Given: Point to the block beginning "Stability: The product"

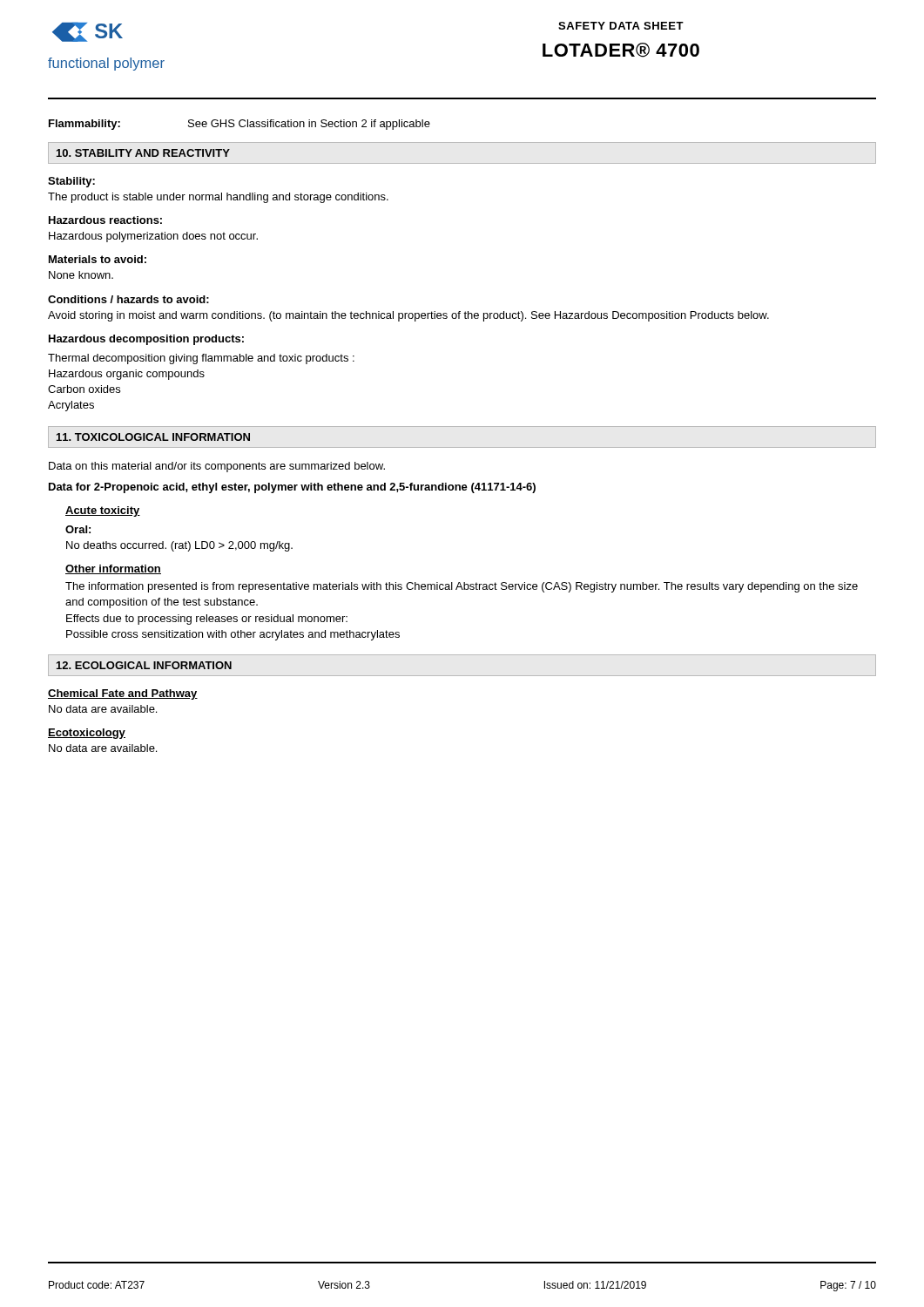Looking at the screenshot, I should (71, 182).
